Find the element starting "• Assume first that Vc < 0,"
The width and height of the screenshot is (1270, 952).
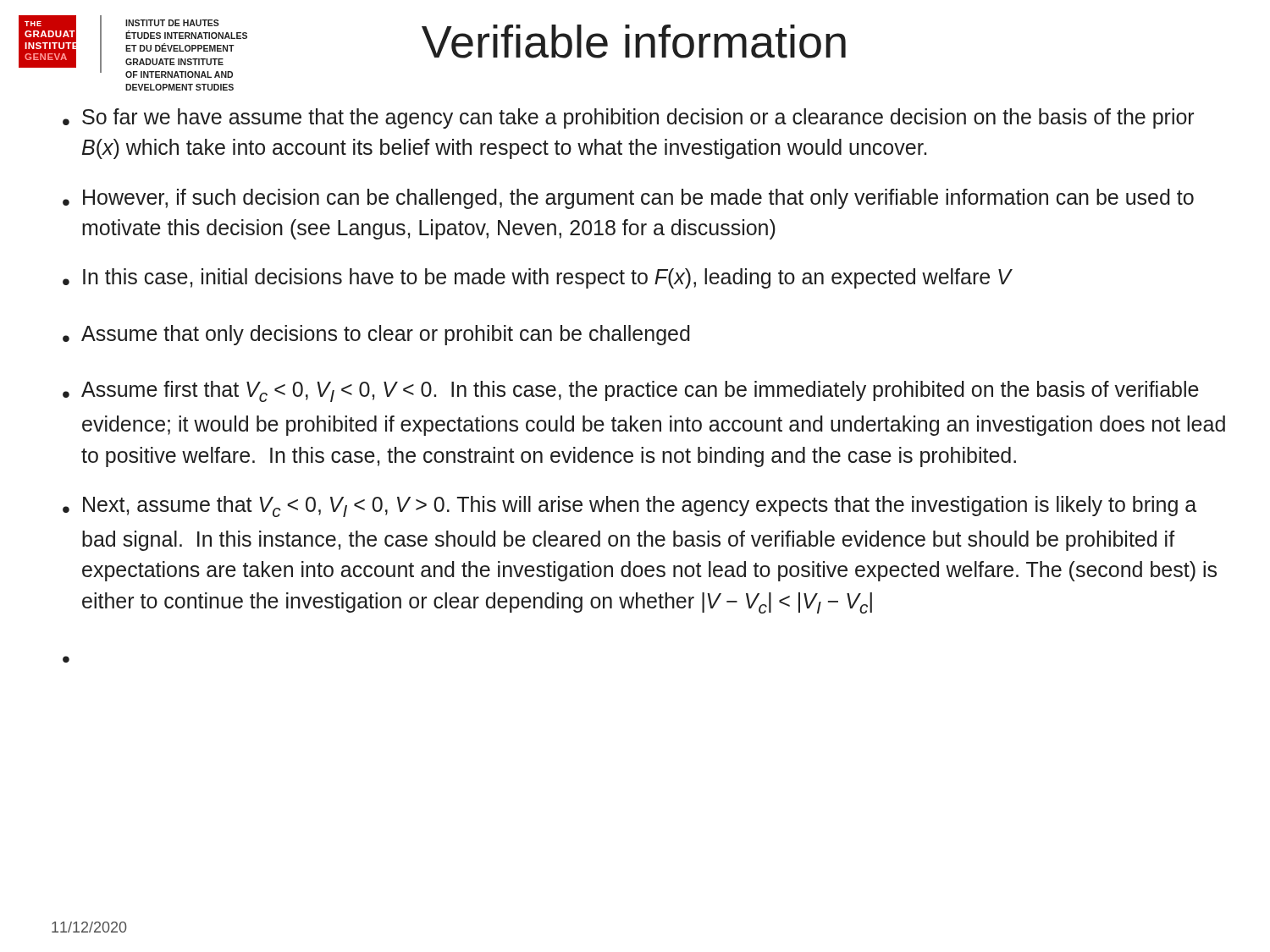point(643,422)
